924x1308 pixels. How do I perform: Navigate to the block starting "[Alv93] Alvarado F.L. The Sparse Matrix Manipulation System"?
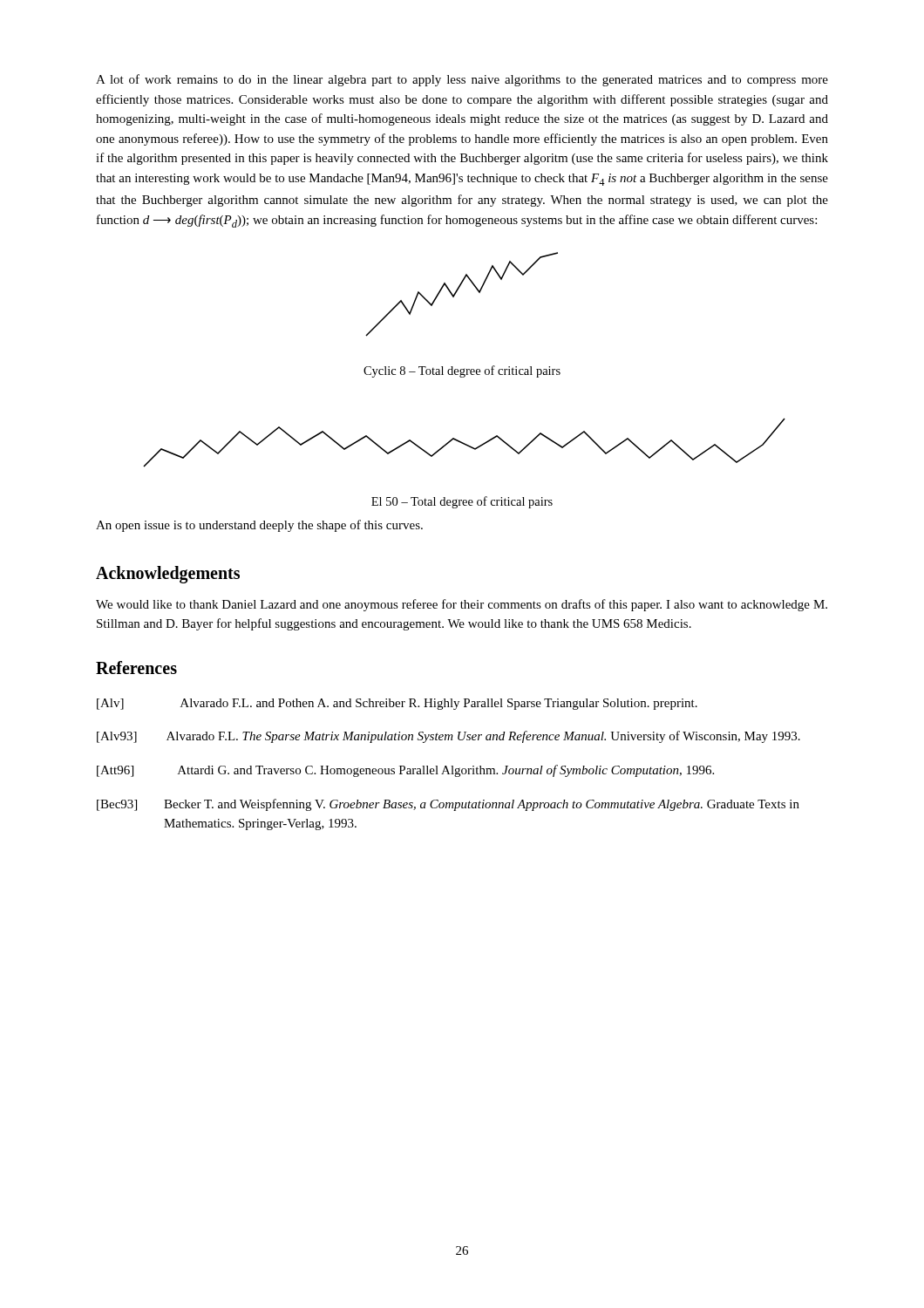[x=462, y=738]
